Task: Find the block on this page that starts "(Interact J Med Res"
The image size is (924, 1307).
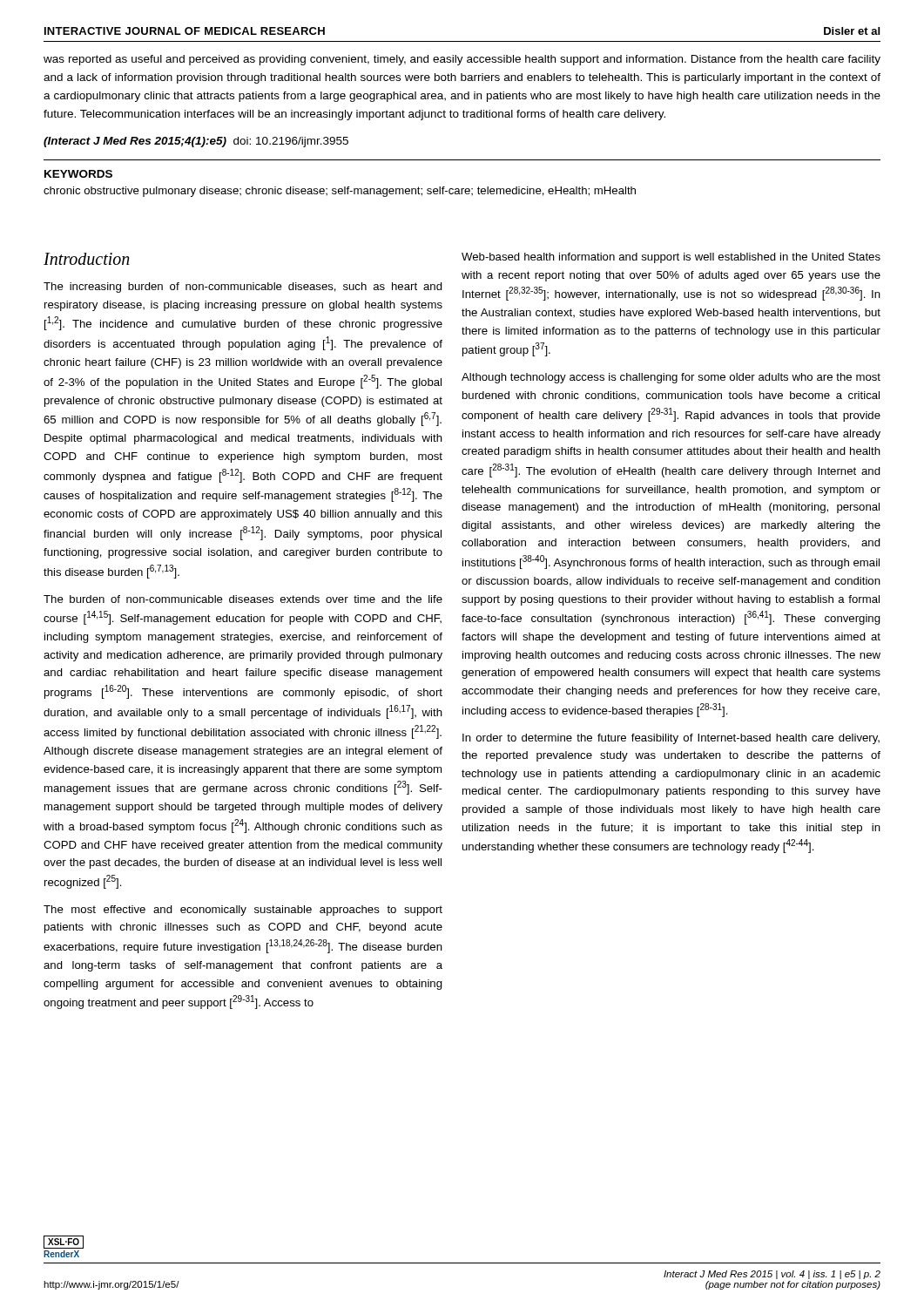Action: tap(196, 141)
